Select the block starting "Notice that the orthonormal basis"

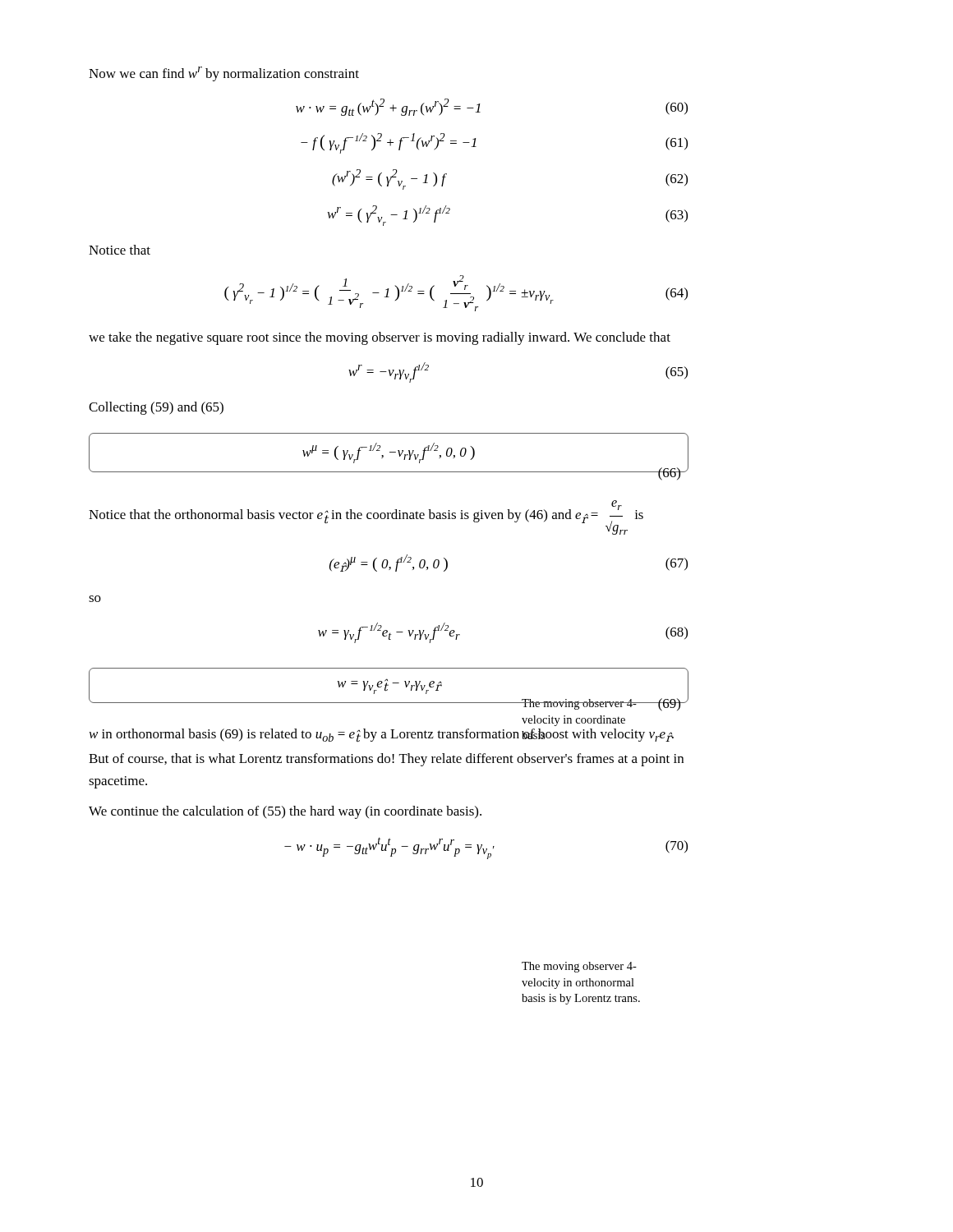tap(366, 516)
